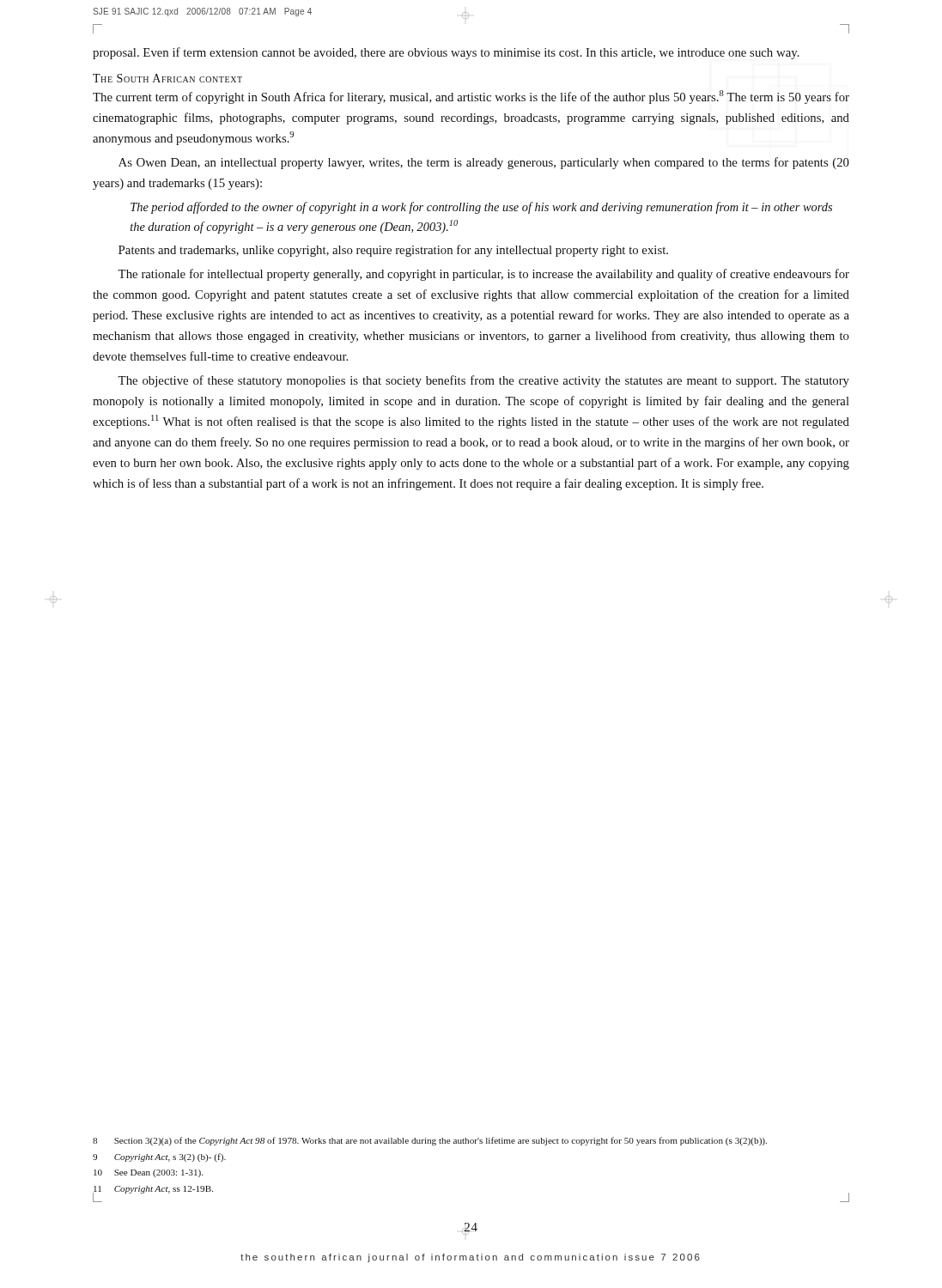Click the passage that begins "The current term of copyright in"
This screenshot has height=1288, width=942.
point(471,117)
